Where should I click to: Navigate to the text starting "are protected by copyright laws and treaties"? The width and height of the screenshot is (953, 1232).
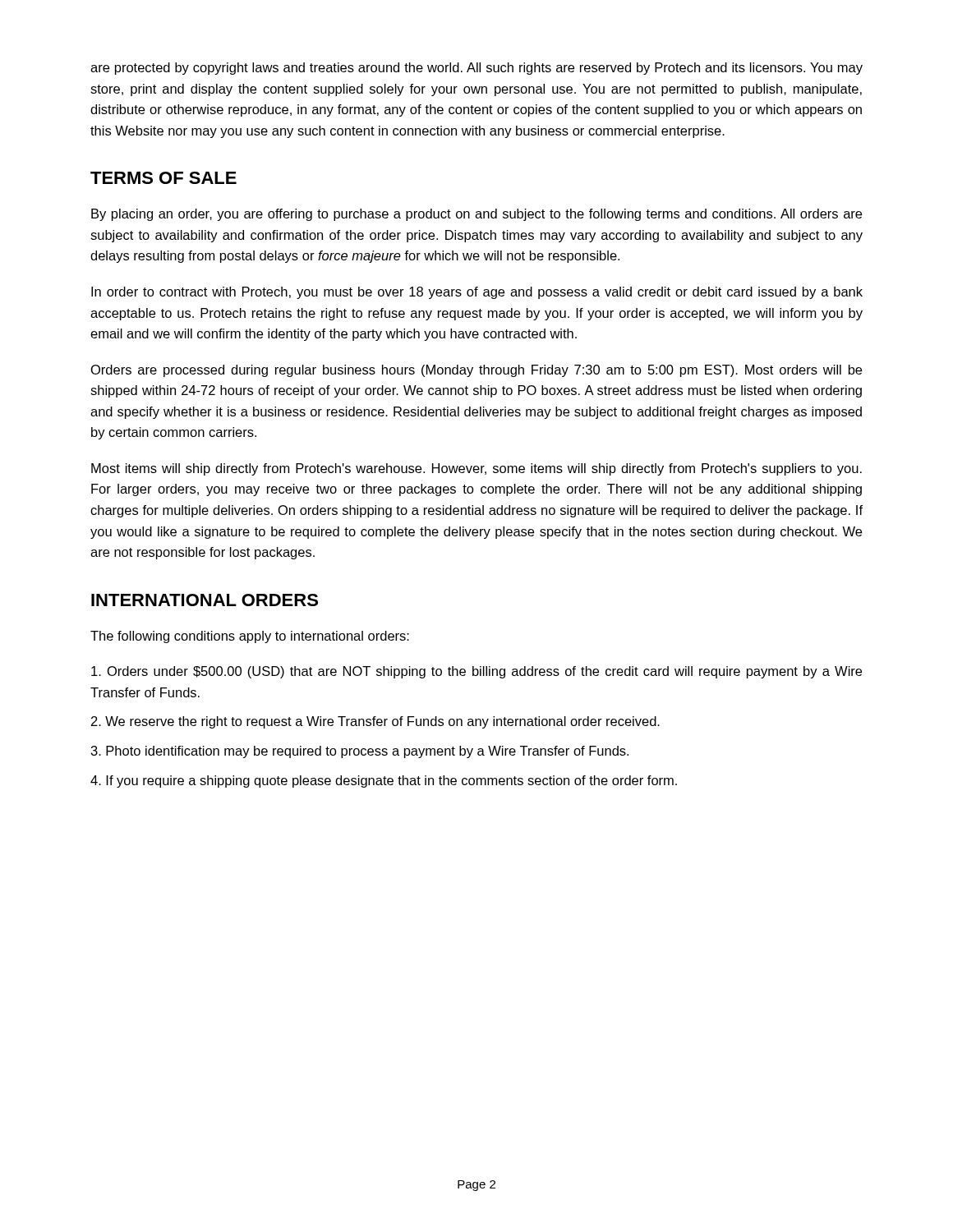[x=476, y=99]
